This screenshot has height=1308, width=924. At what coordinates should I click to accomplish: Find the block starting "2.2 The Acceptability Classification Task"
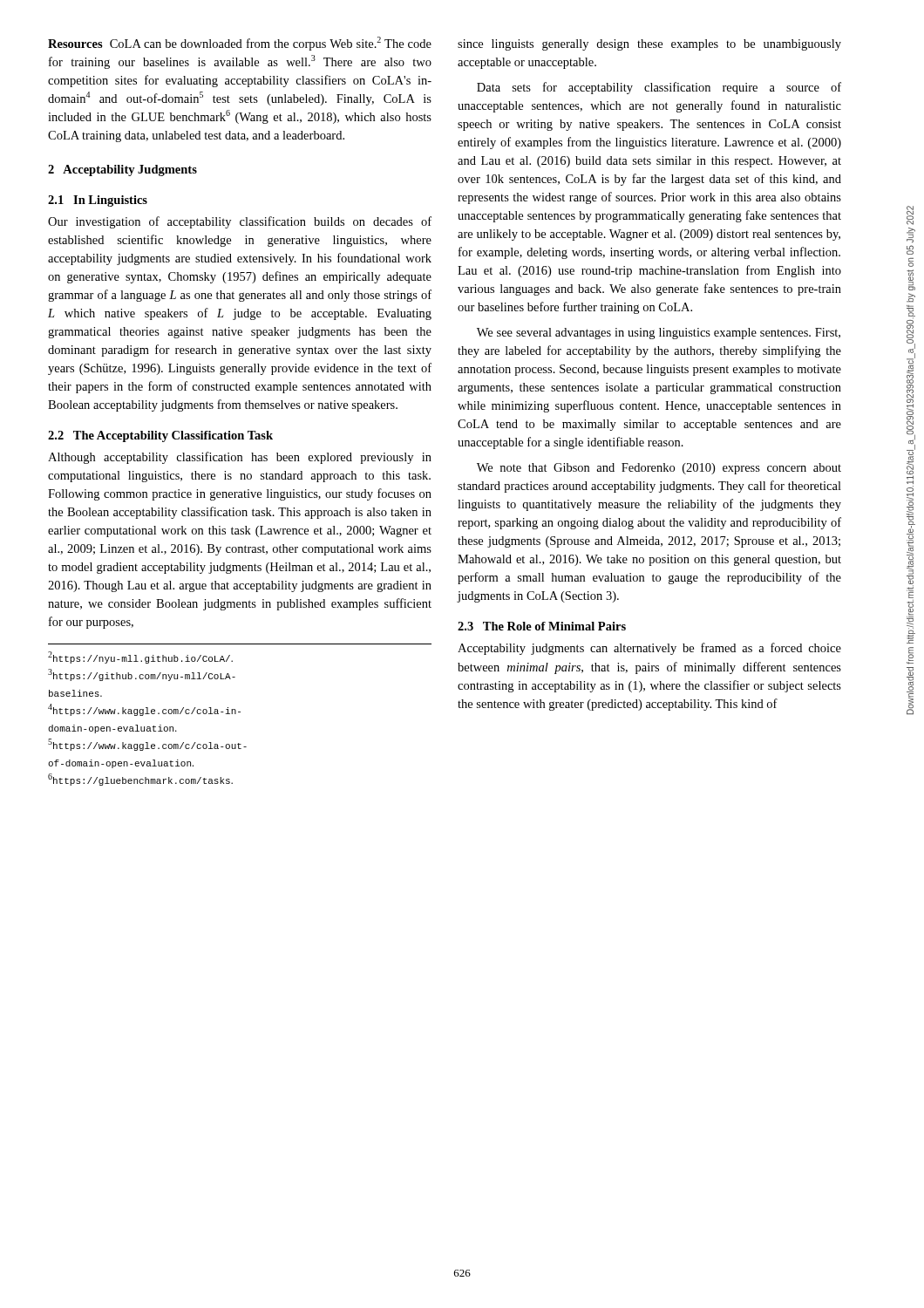tap(240, 436)
